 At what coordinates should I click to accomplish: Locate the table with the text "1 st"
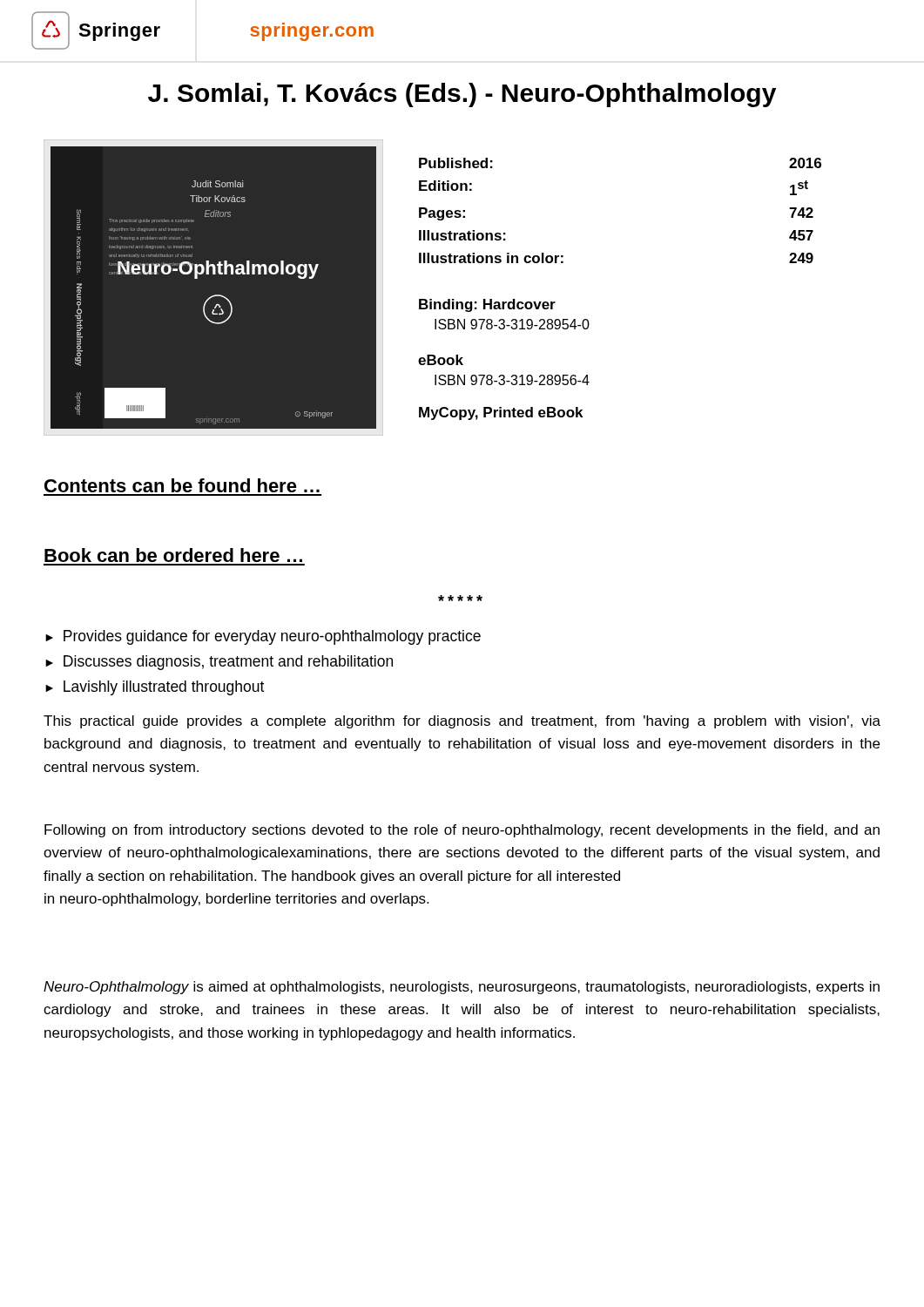(653, 287)
